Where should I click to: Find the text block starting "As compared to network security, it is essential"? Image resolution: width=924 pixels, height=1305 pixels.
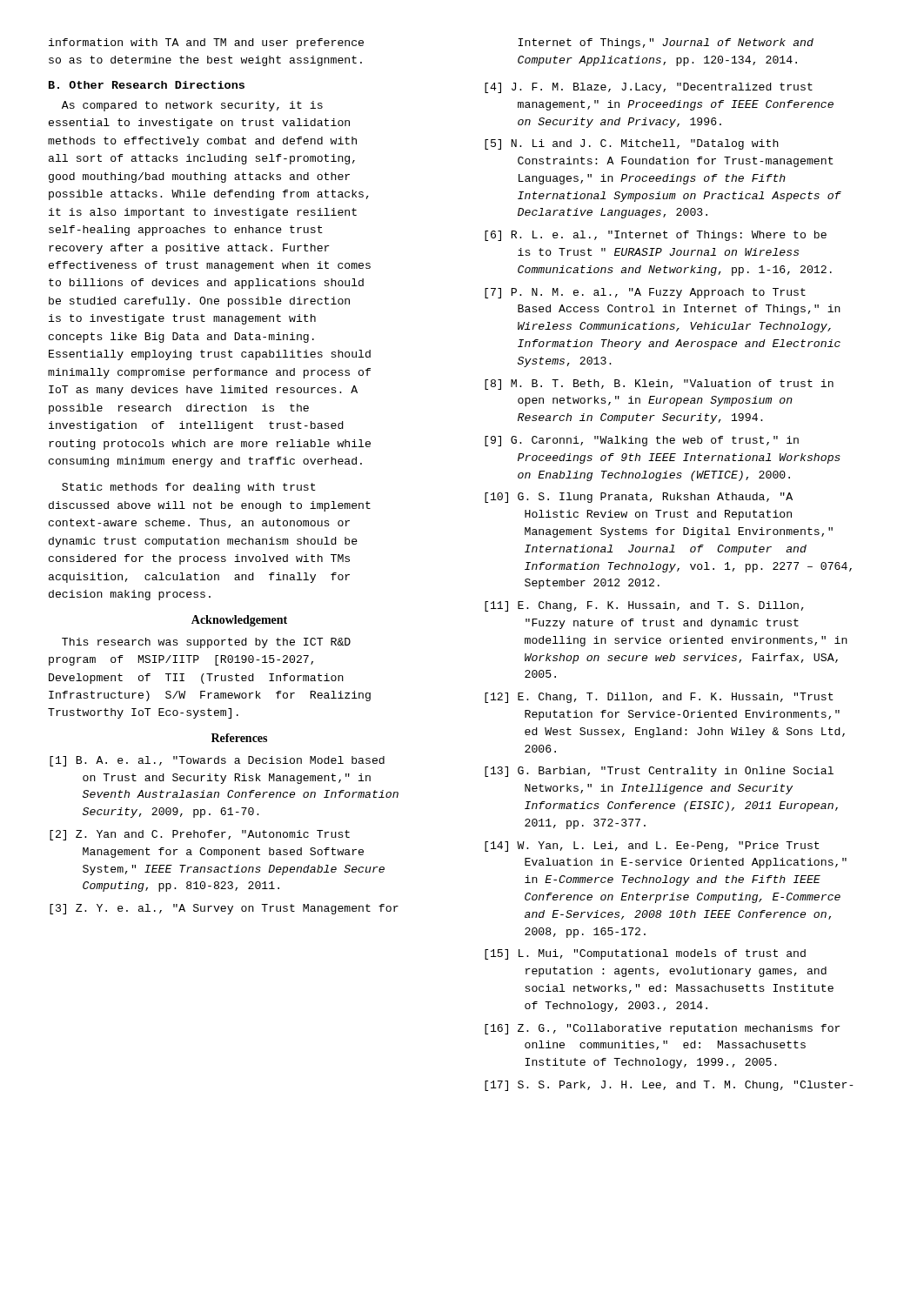[x=210, y=284]
